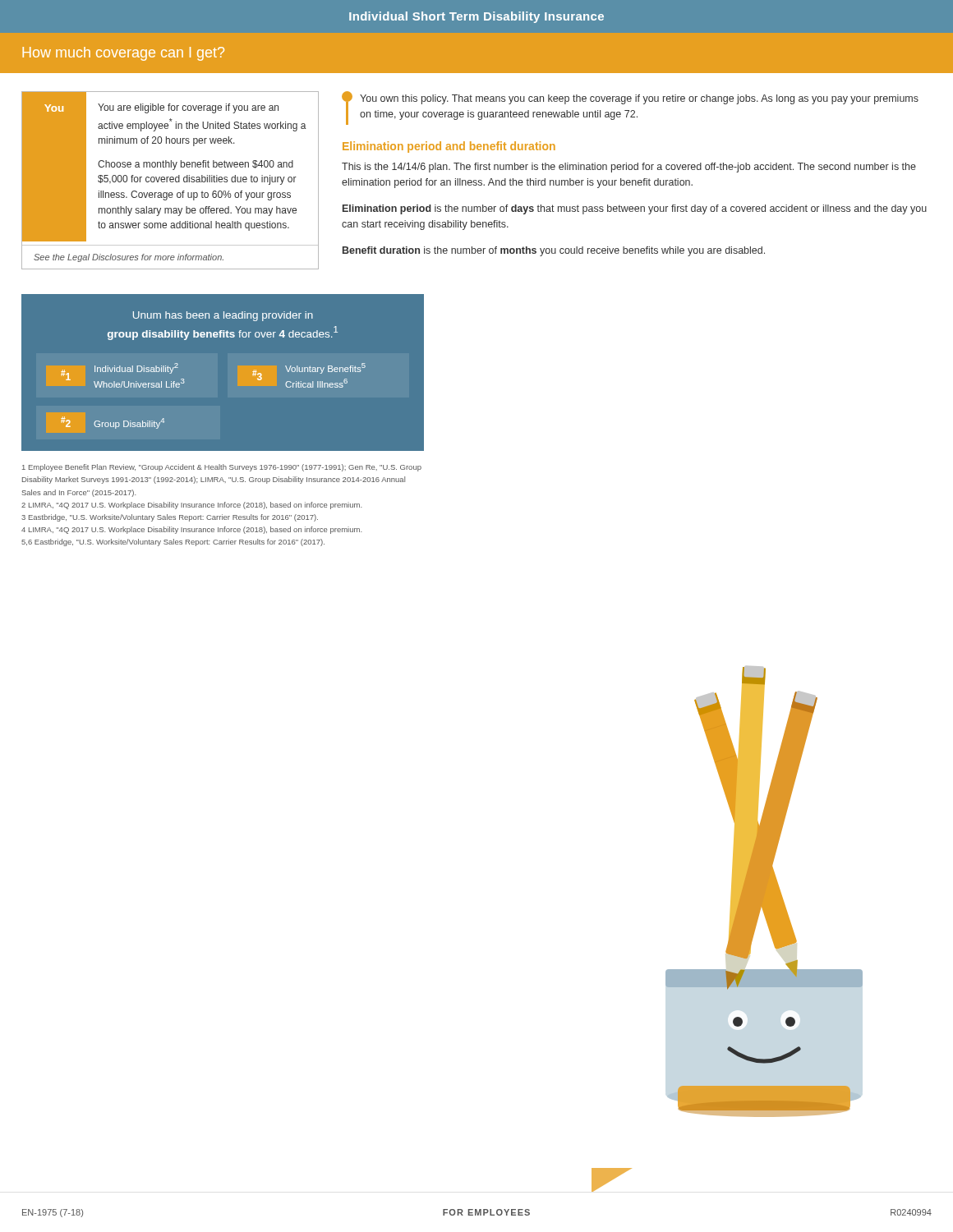Select the text starting "Unum has been a leading"

coord(223,316)
